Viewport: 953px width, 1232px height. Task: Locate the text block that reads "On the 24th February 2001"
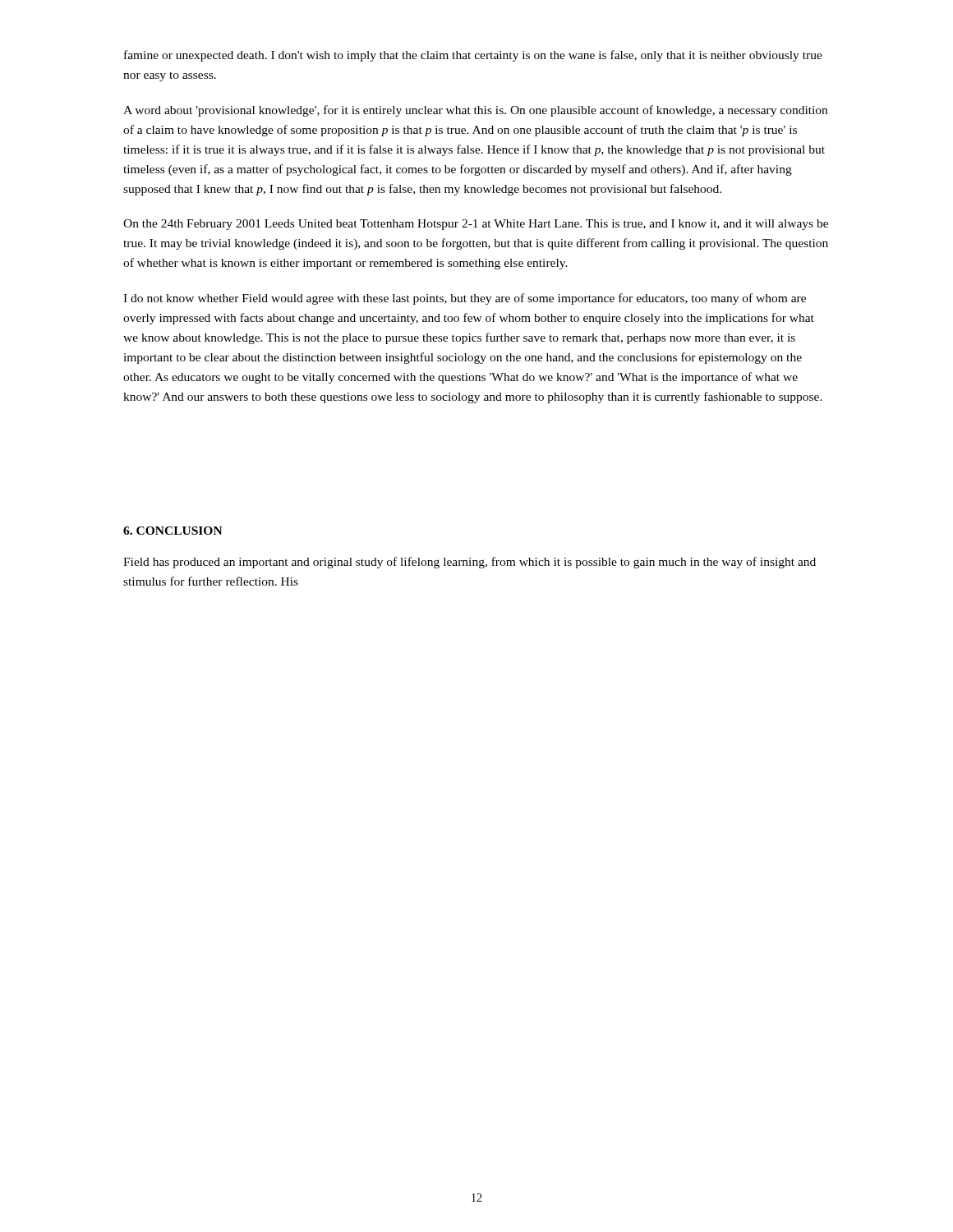pos(476,243)
